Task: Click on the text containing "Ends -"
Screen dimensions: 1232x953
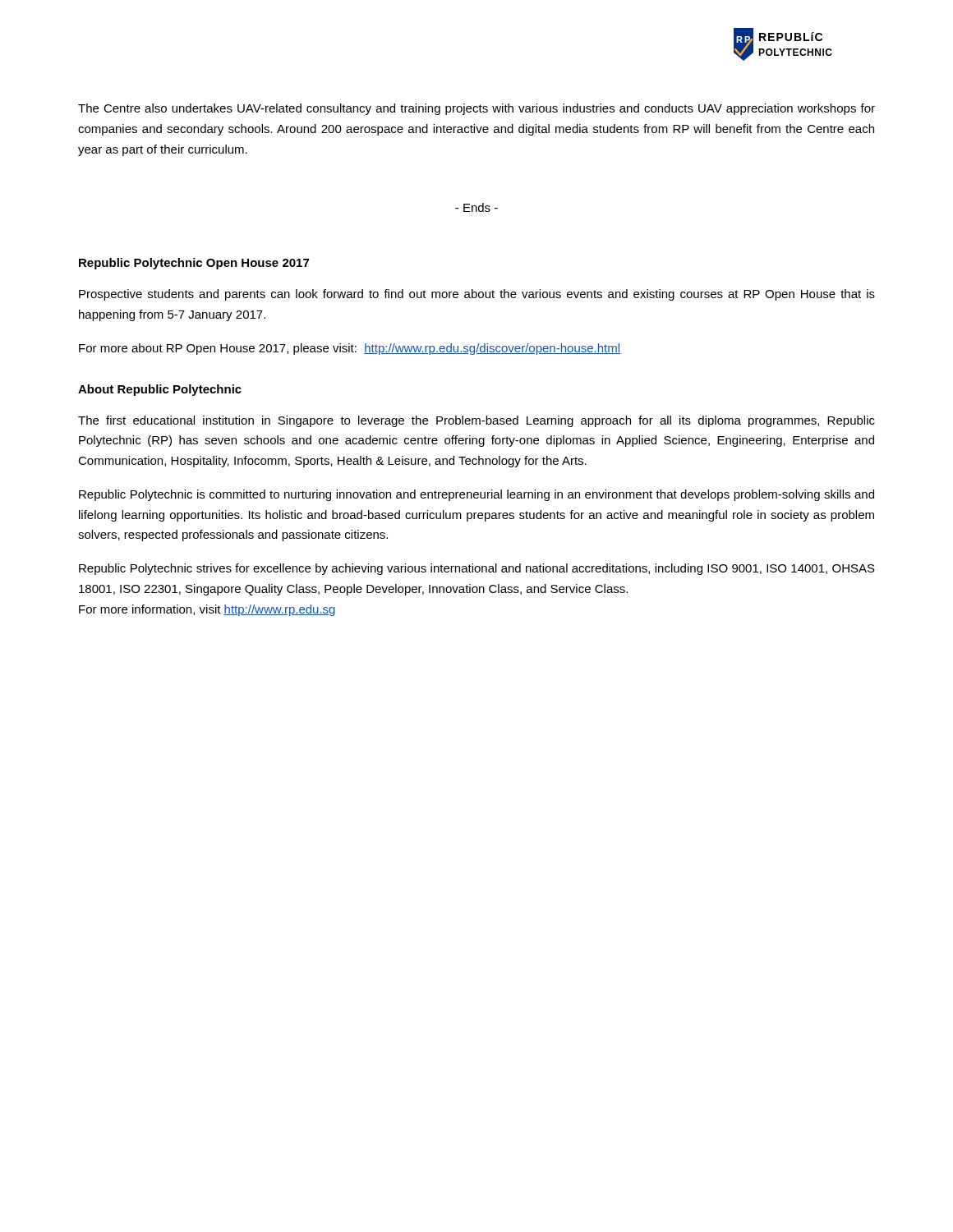Action: [476, 208]
